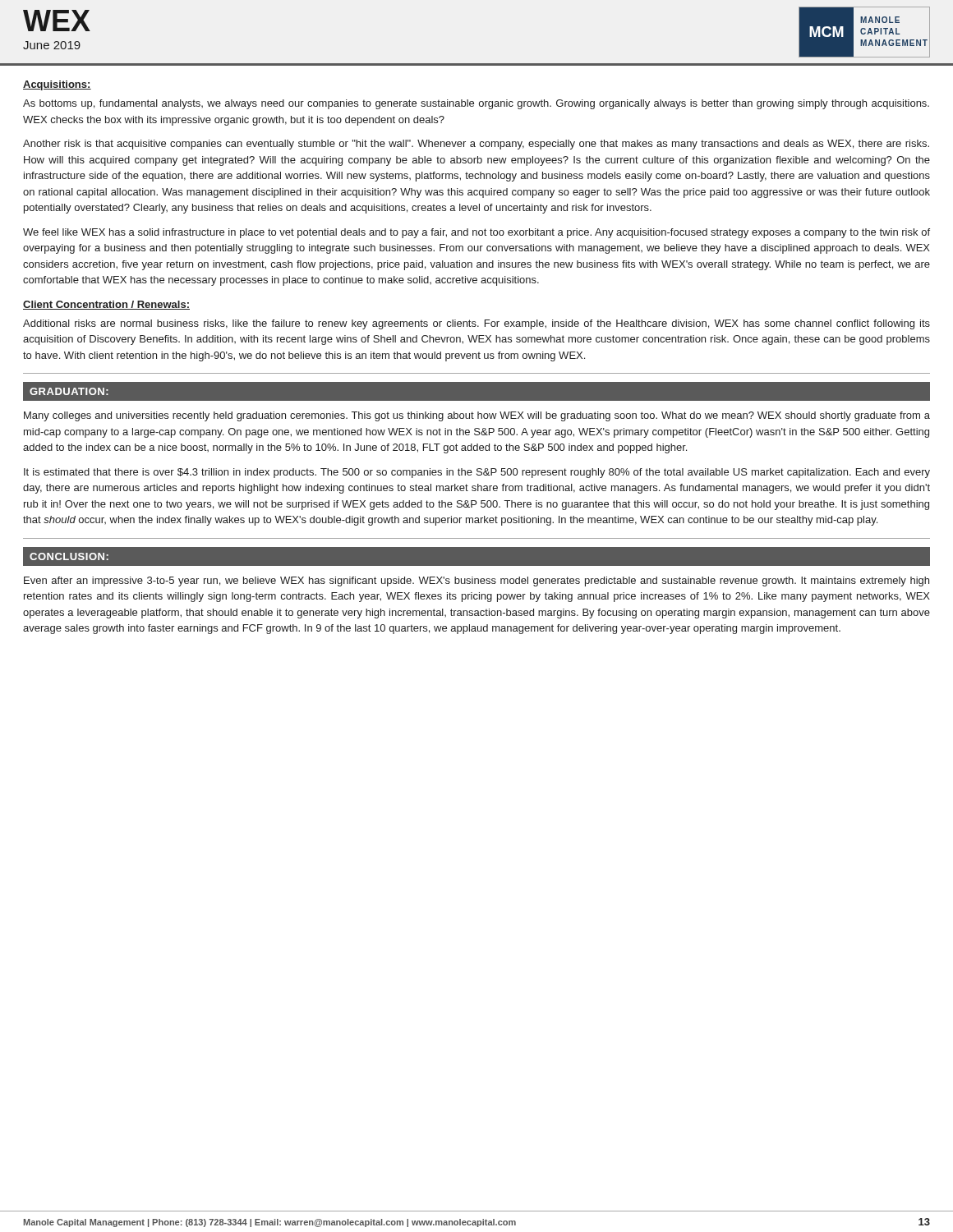The height and width of the screenshot is (1232, 953).
Task: Locate the block of text that opens with "We feel like WEX has a solid infrastructure"
Action: pos(476,256)
